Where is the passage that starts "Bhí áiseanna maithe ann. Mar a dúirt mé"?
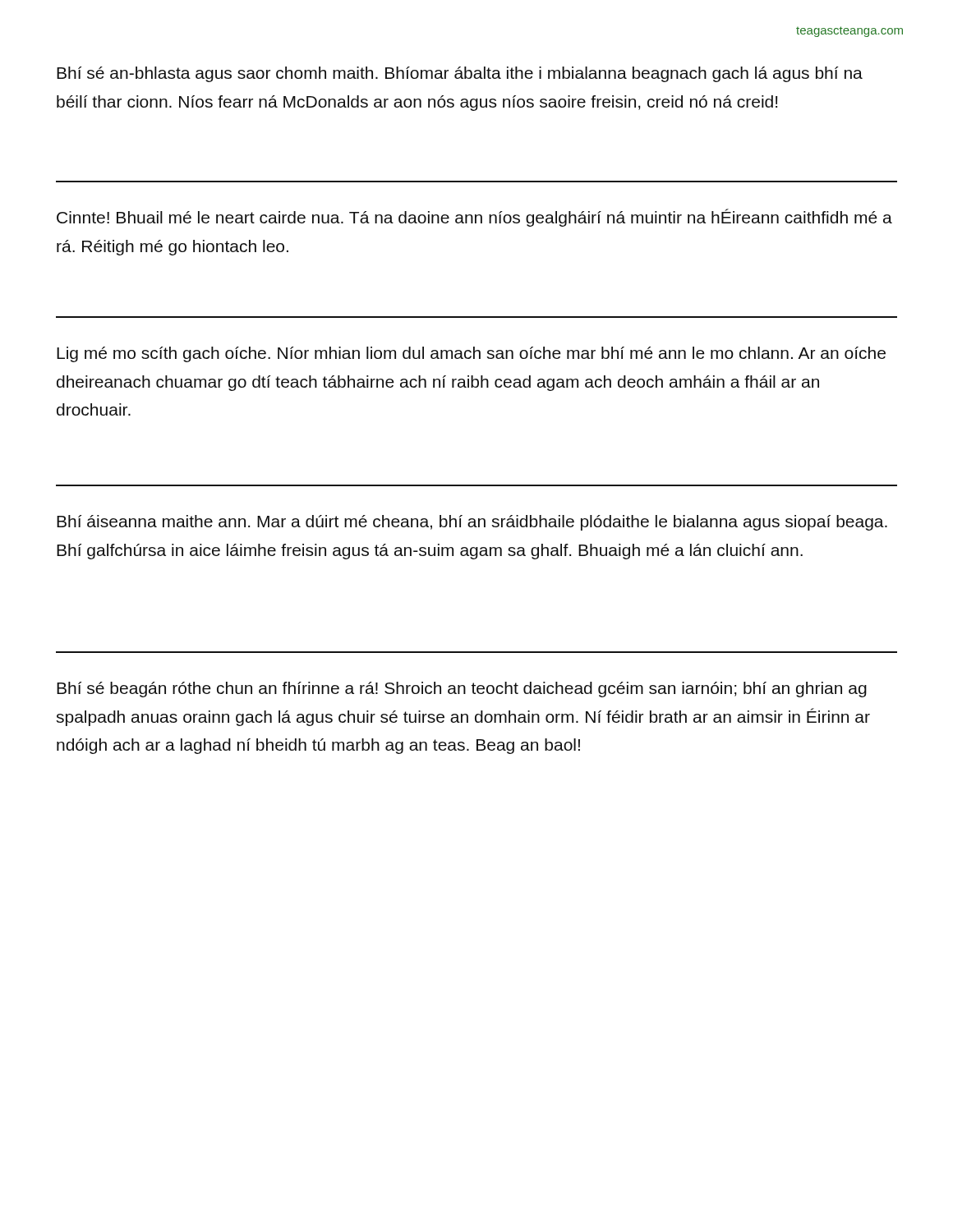 tap(472, 535)
